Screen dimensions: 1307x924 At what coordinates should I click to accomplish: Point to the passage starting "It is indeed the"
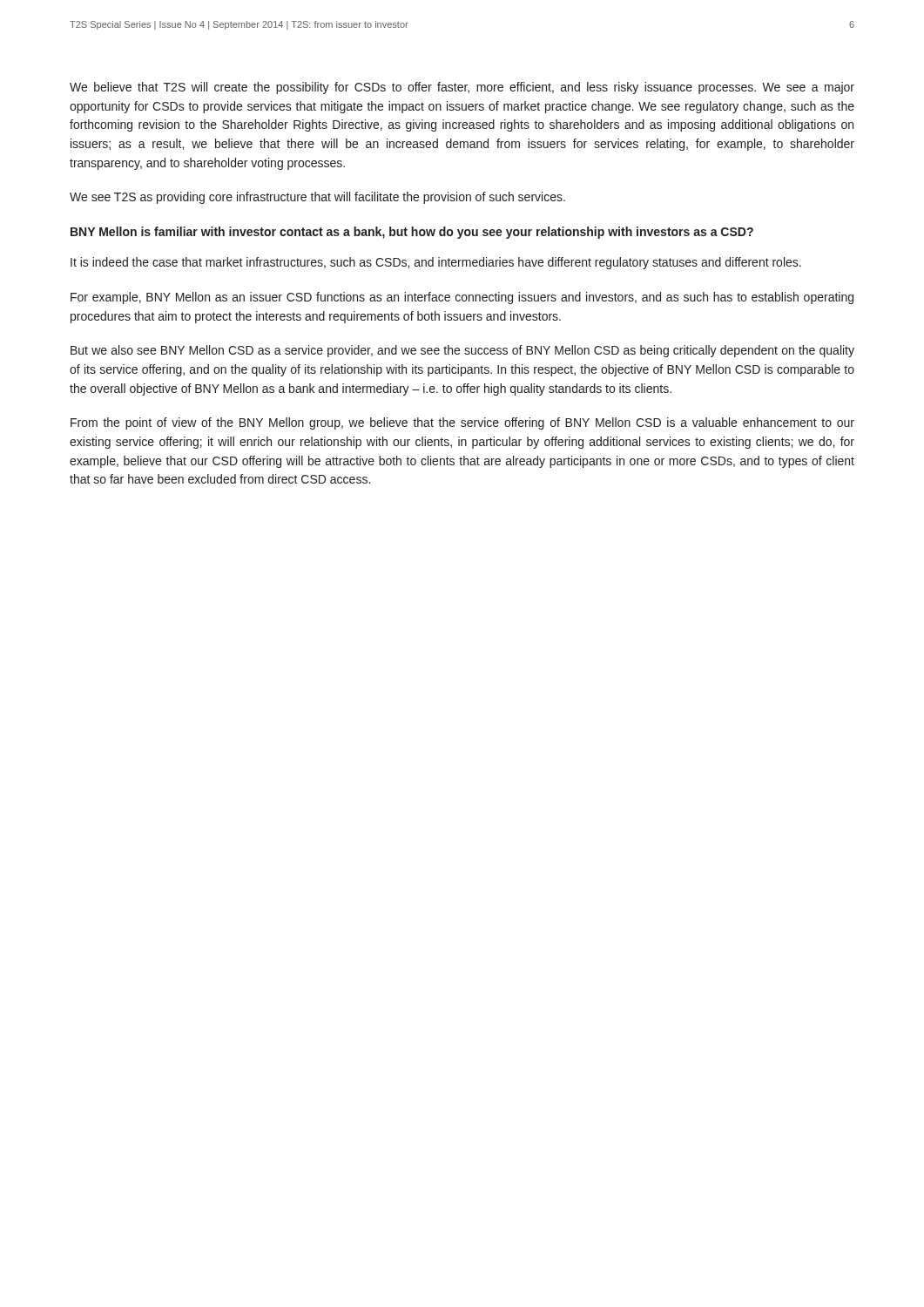point(436,262)
